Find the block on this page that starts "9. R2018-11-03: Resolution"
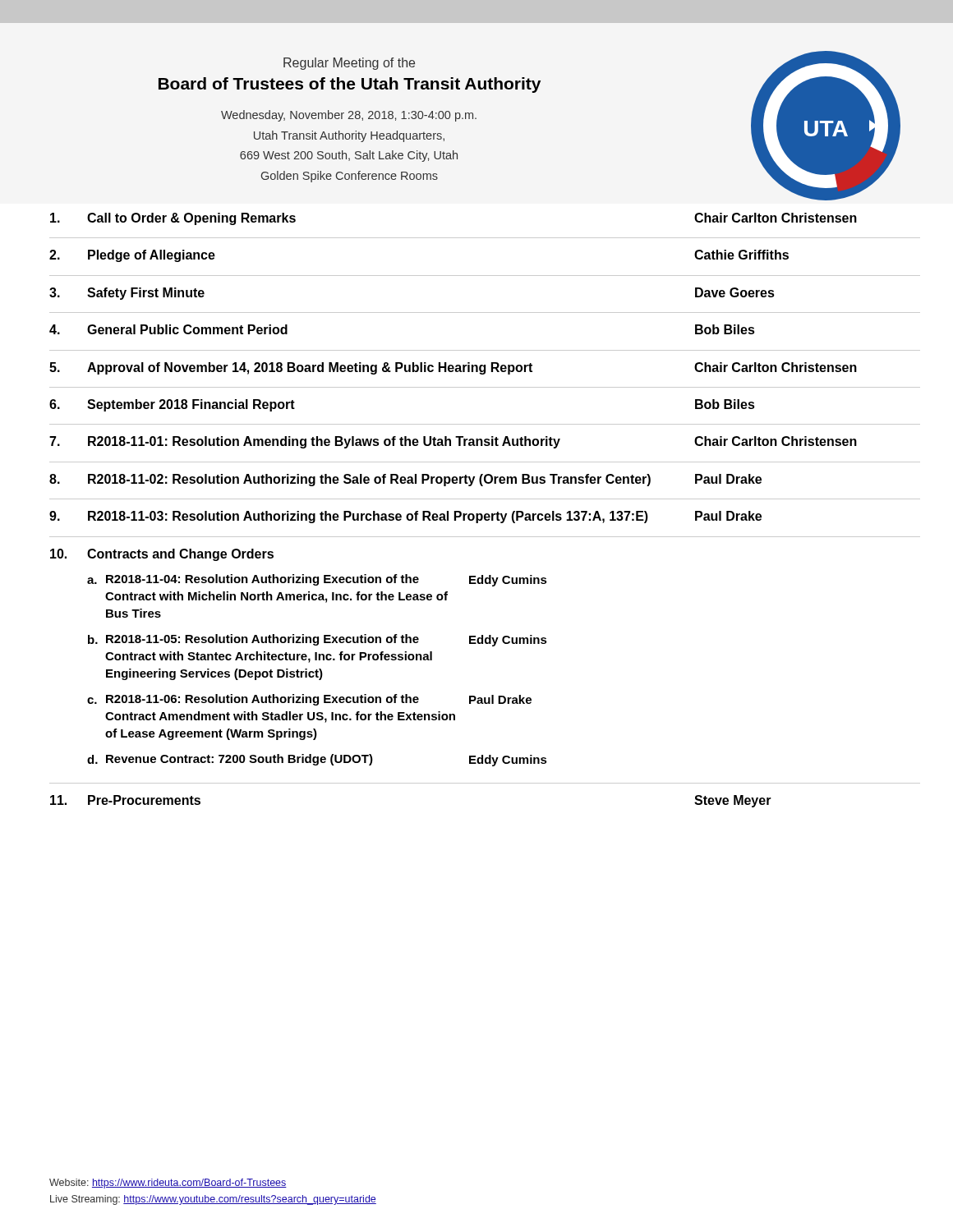Image resolution: width=953 pixels, height=1232 pixels. click(x=481, y=517)
